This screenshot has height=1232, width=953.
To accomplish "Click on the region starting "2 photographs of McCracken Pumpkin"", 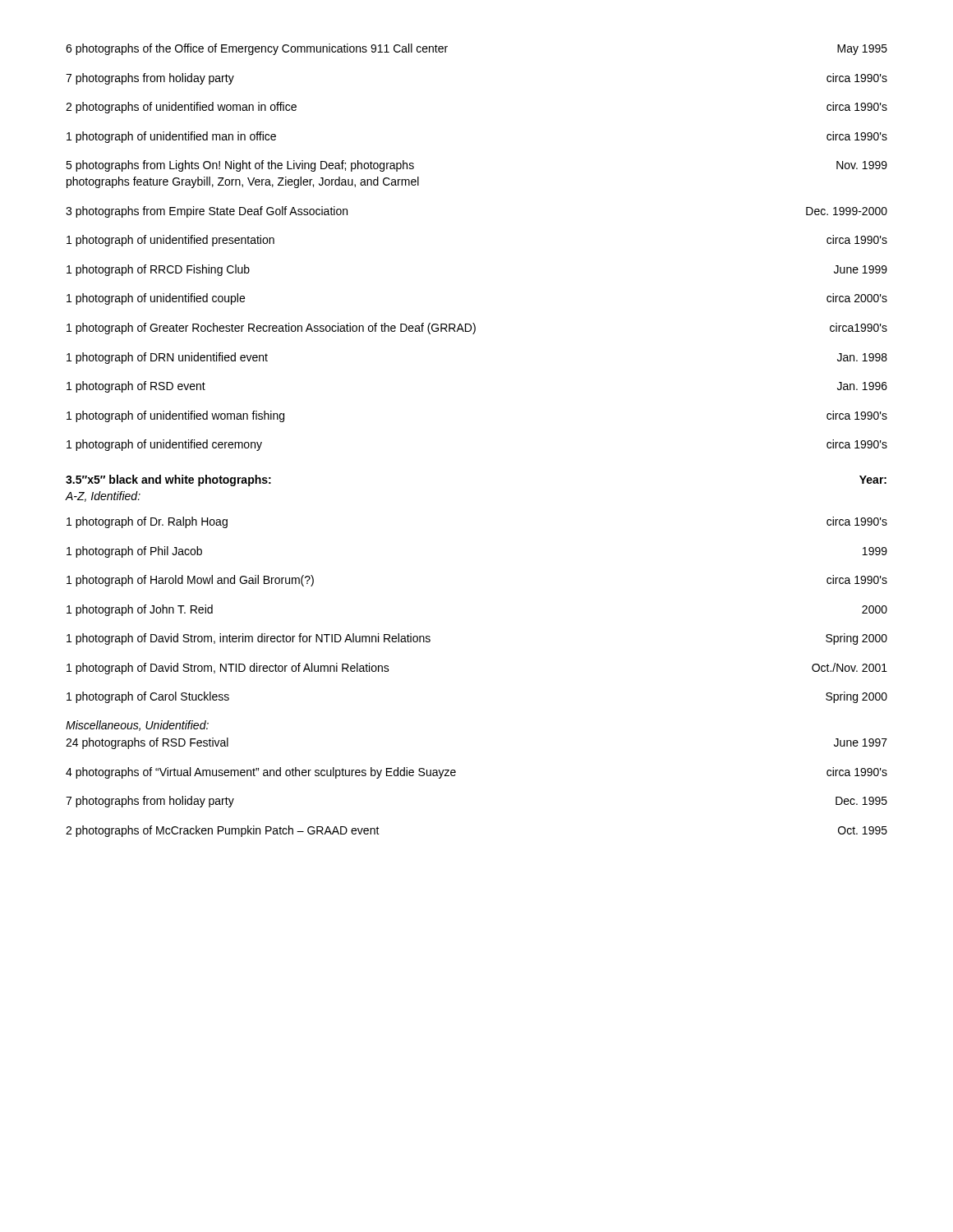I will coord(221,831).
